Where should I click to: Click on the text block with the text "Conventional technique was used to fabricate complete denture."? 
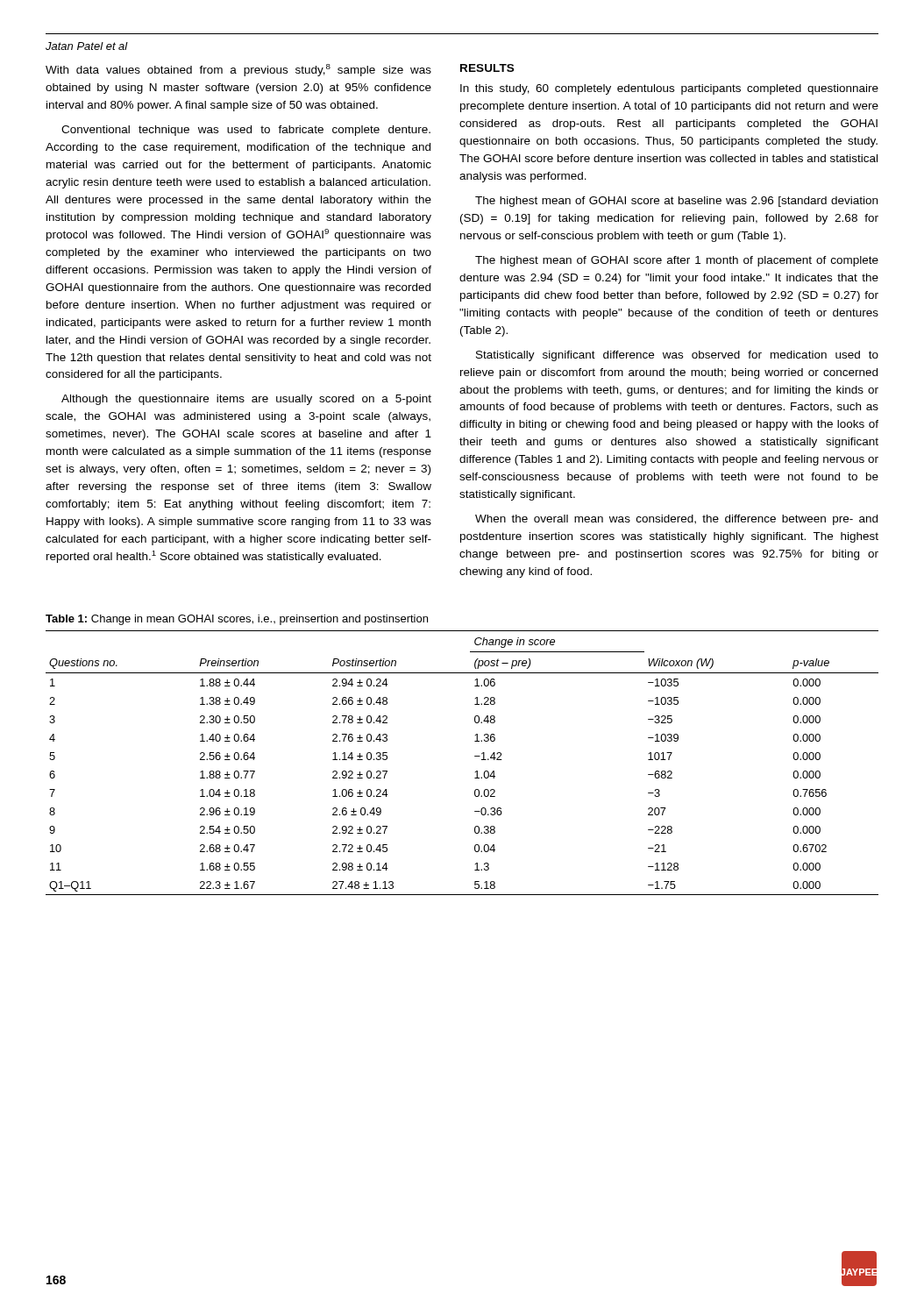click(x=238, y=252)
